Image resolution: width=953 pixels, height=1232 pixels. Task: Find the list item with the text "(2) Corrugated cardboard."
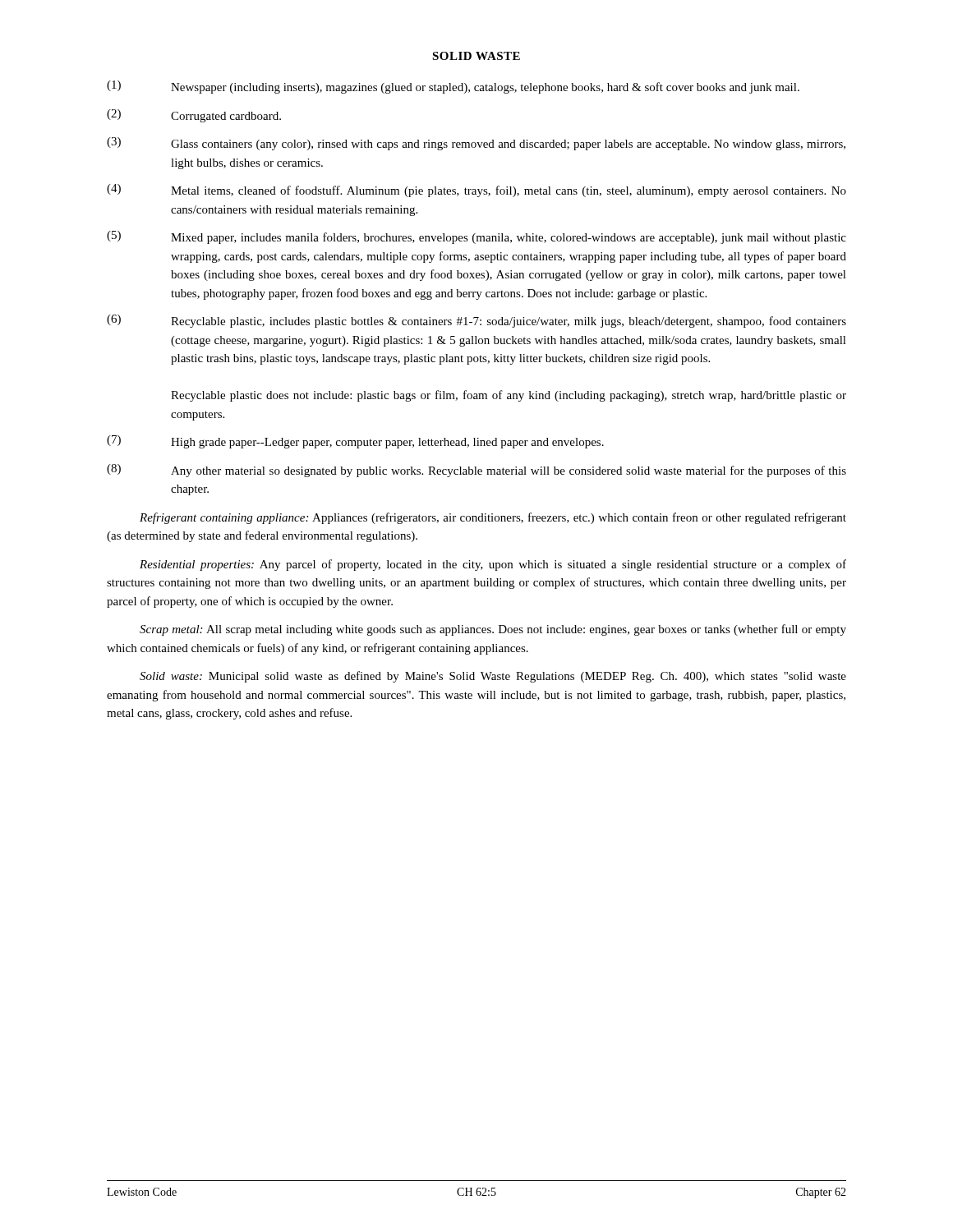click(x=194, y=116)
